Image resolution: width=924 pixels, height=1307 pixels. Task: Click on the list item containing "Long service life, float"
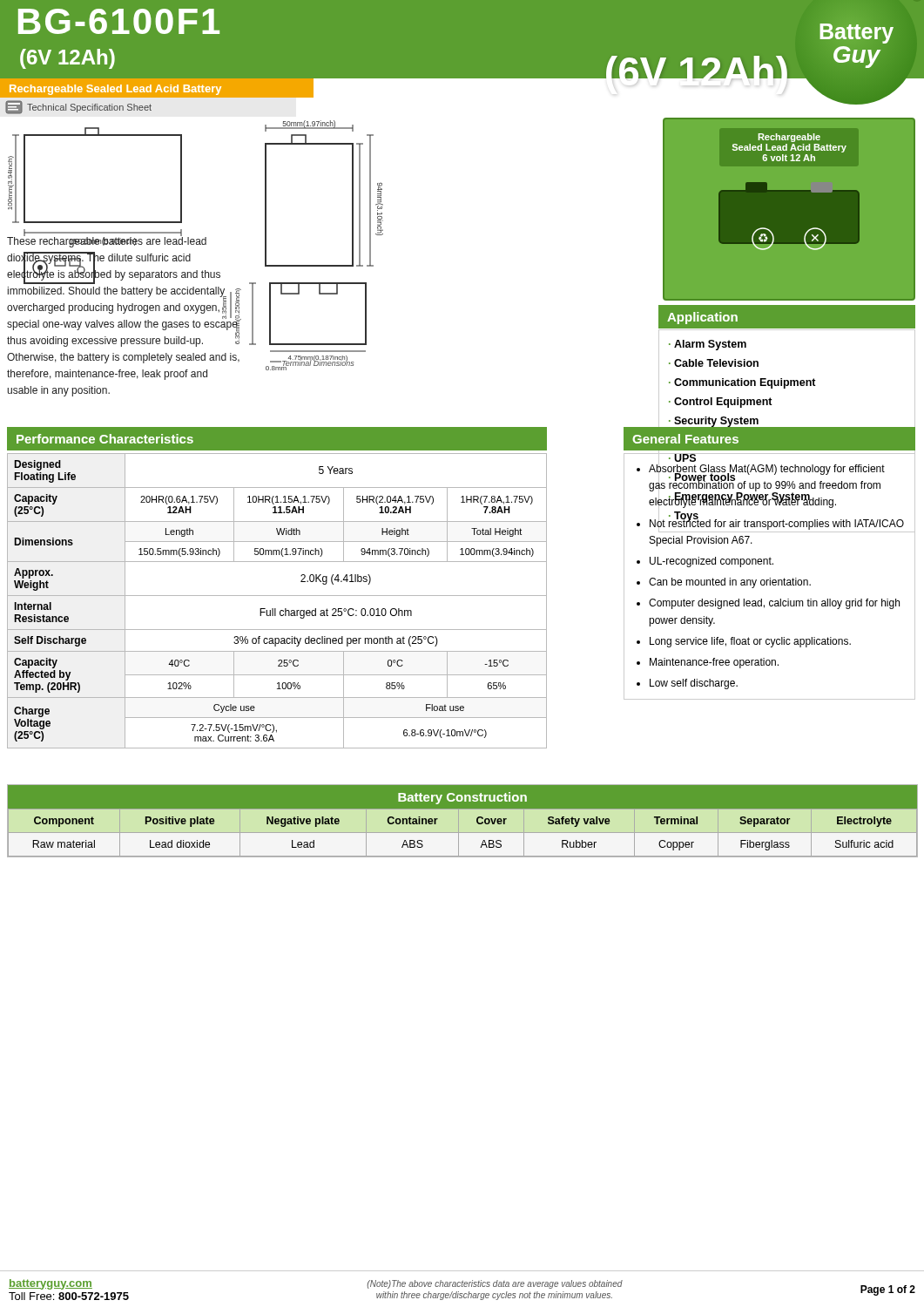tap(750, 641)
